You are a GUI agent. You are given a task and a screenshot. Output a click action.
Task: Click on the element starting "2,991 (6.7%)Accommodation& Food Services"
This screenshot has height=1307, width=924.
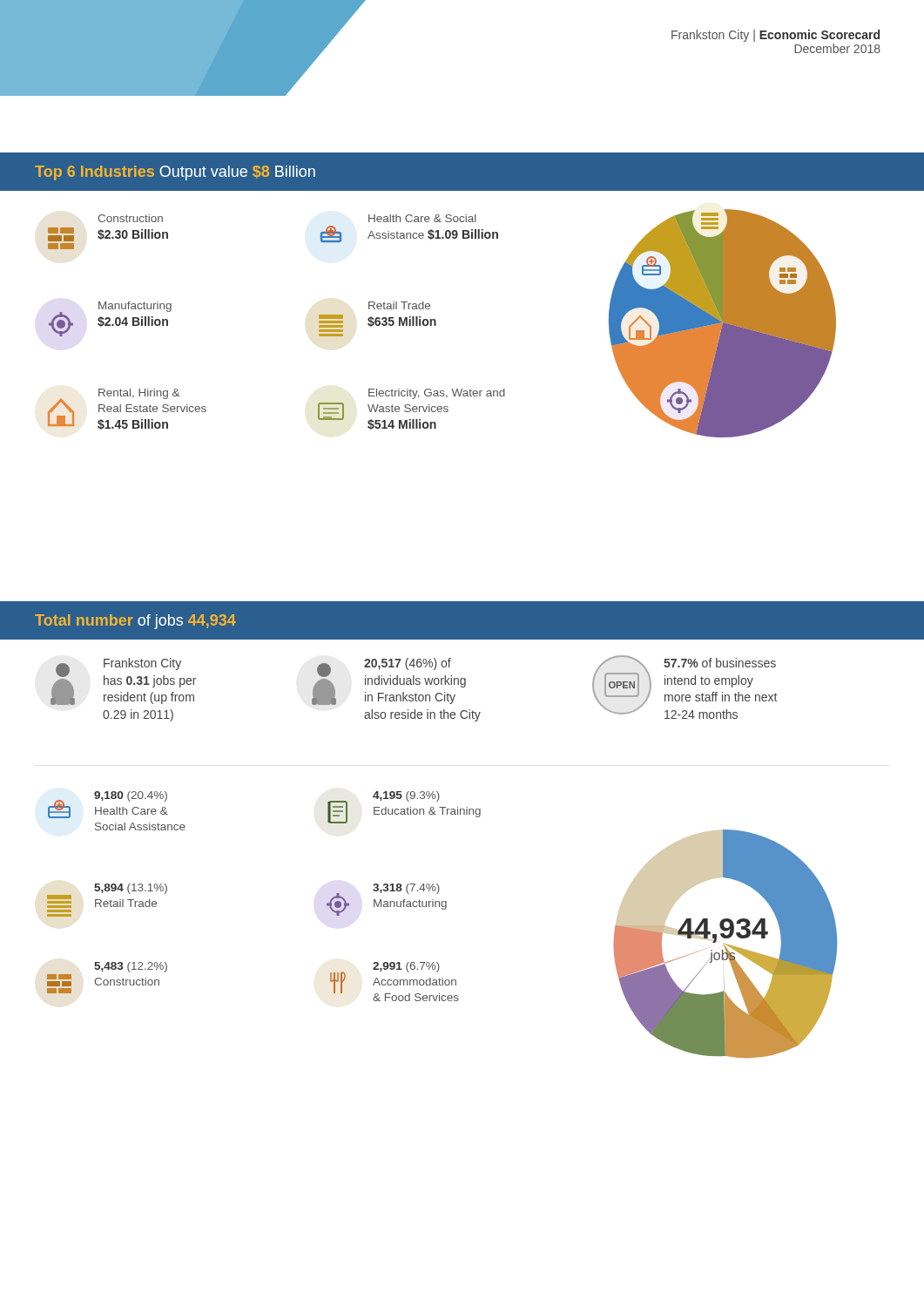386,983
